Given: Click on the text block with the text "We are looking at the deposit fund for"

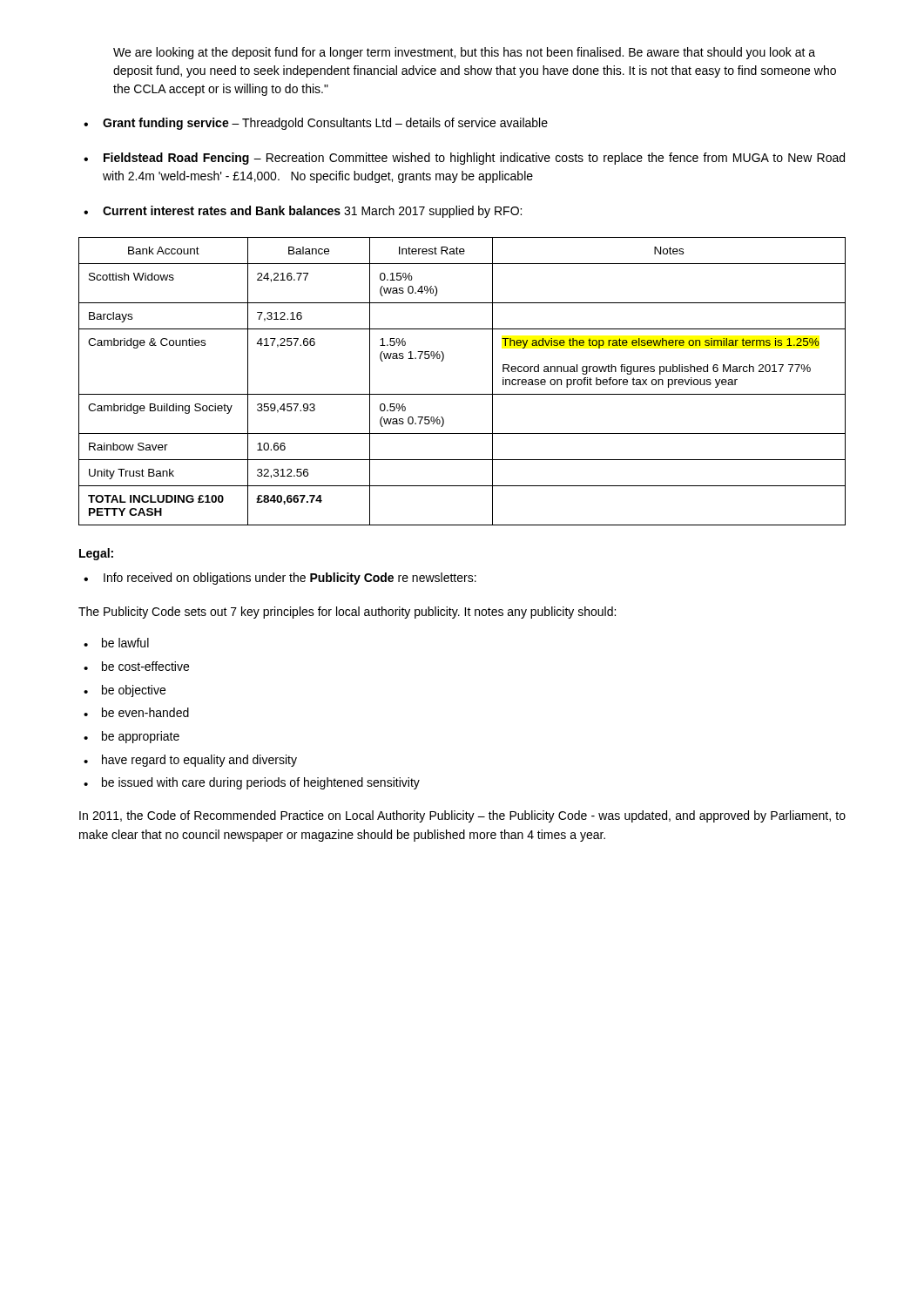Looking at the screenshot, I should [475, 71].
